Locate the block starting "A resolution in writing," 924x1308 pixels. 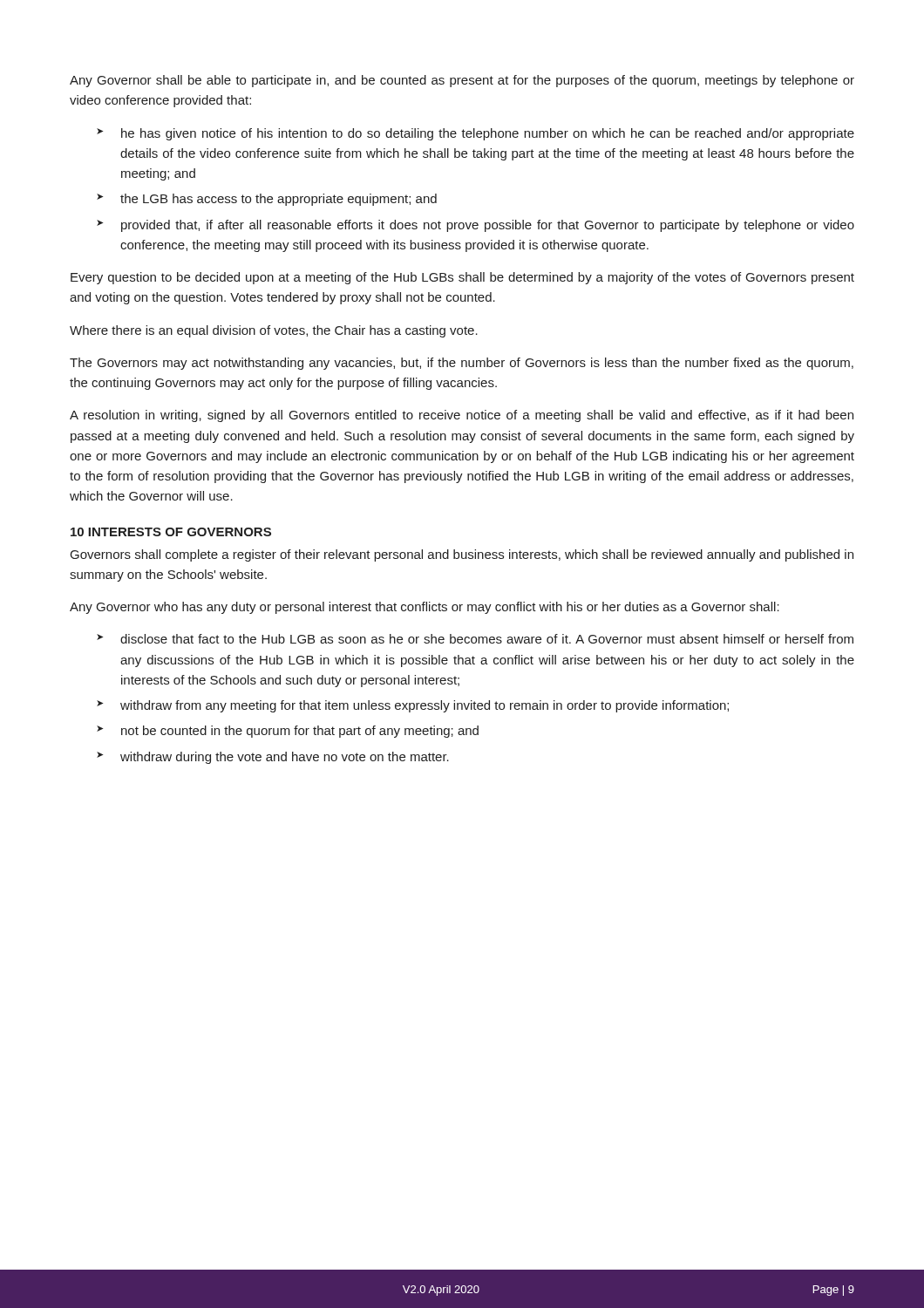coord(462,456)
